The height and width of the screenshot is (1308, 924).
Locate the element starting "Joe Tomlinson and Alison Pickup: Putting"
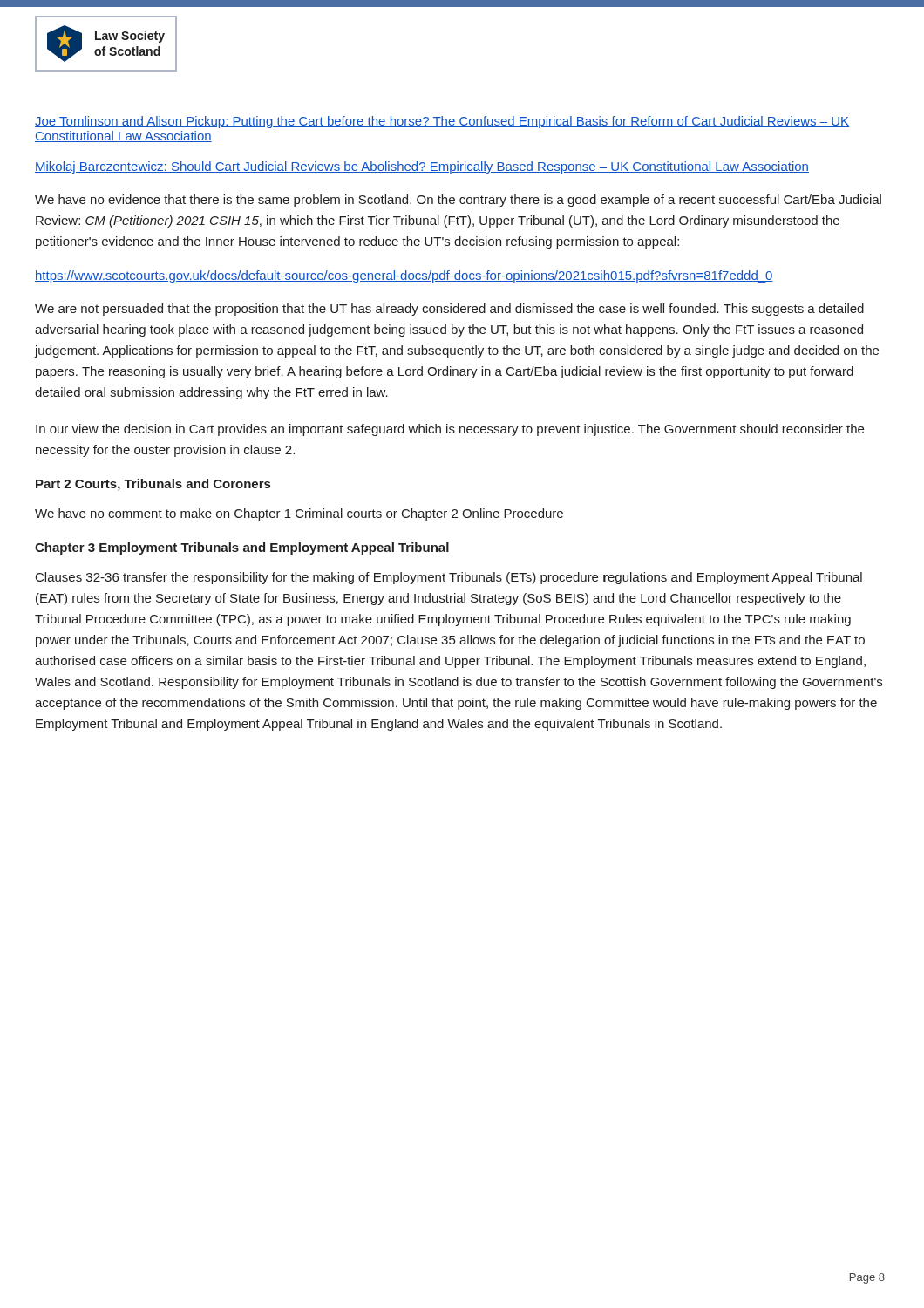(442, 128)
